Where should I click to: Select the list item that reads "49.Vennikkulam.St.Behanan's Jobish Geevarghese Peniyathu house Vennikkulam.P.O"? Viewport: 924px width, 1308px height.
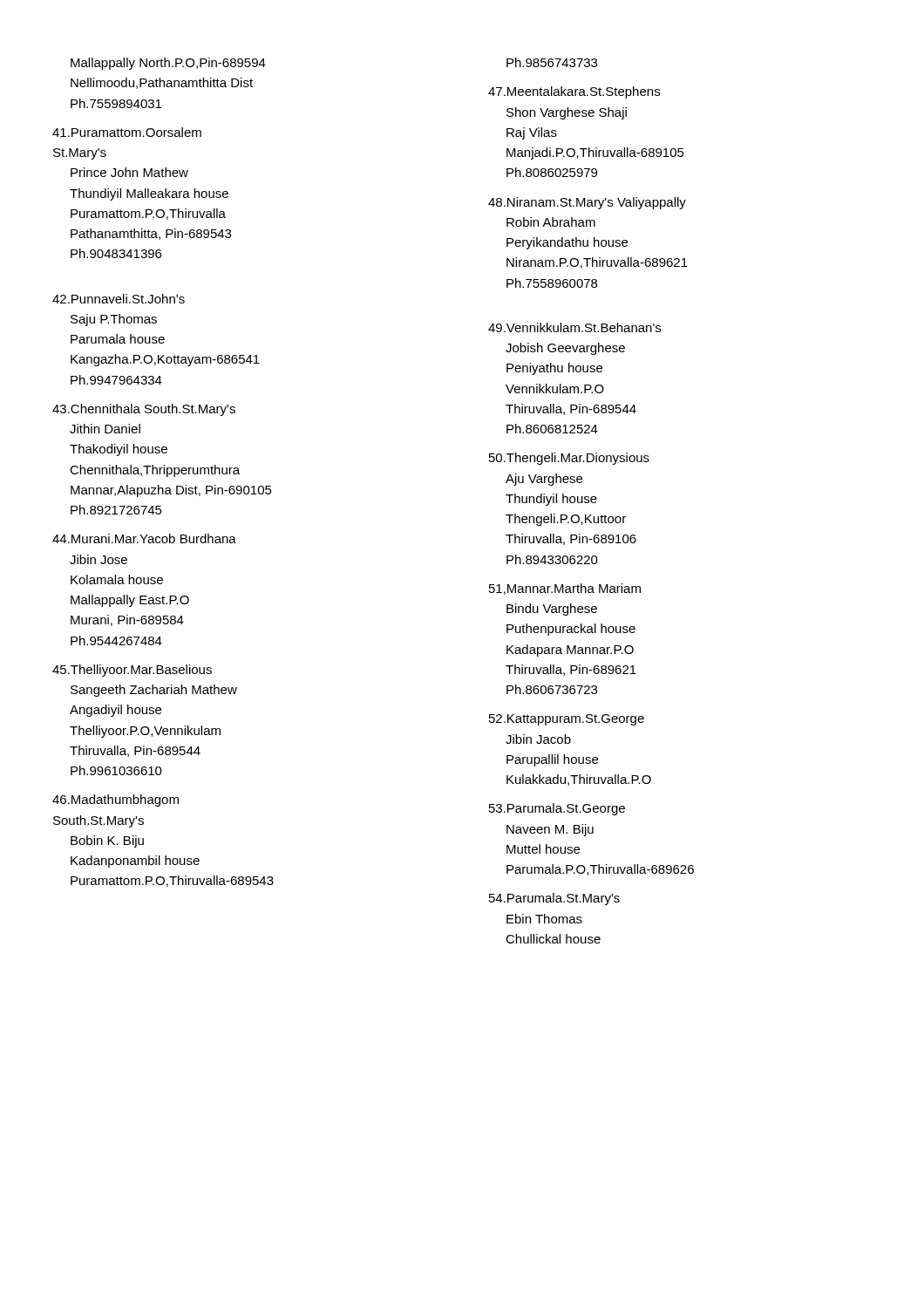(574, 327)
